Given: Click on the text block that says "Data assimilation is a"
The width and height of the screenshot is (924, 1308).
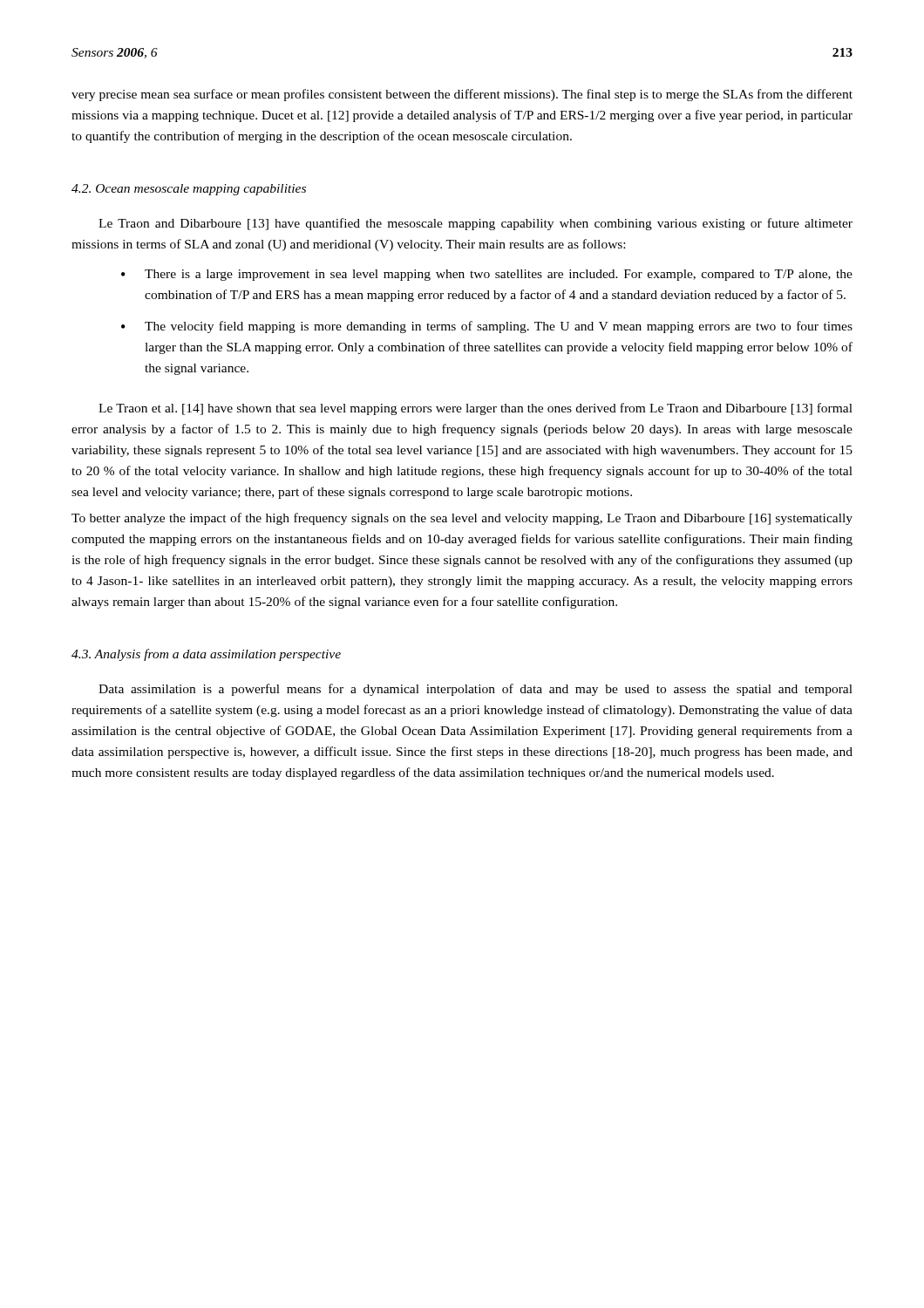Looking at the screenshot, I should tap(462, 731).
